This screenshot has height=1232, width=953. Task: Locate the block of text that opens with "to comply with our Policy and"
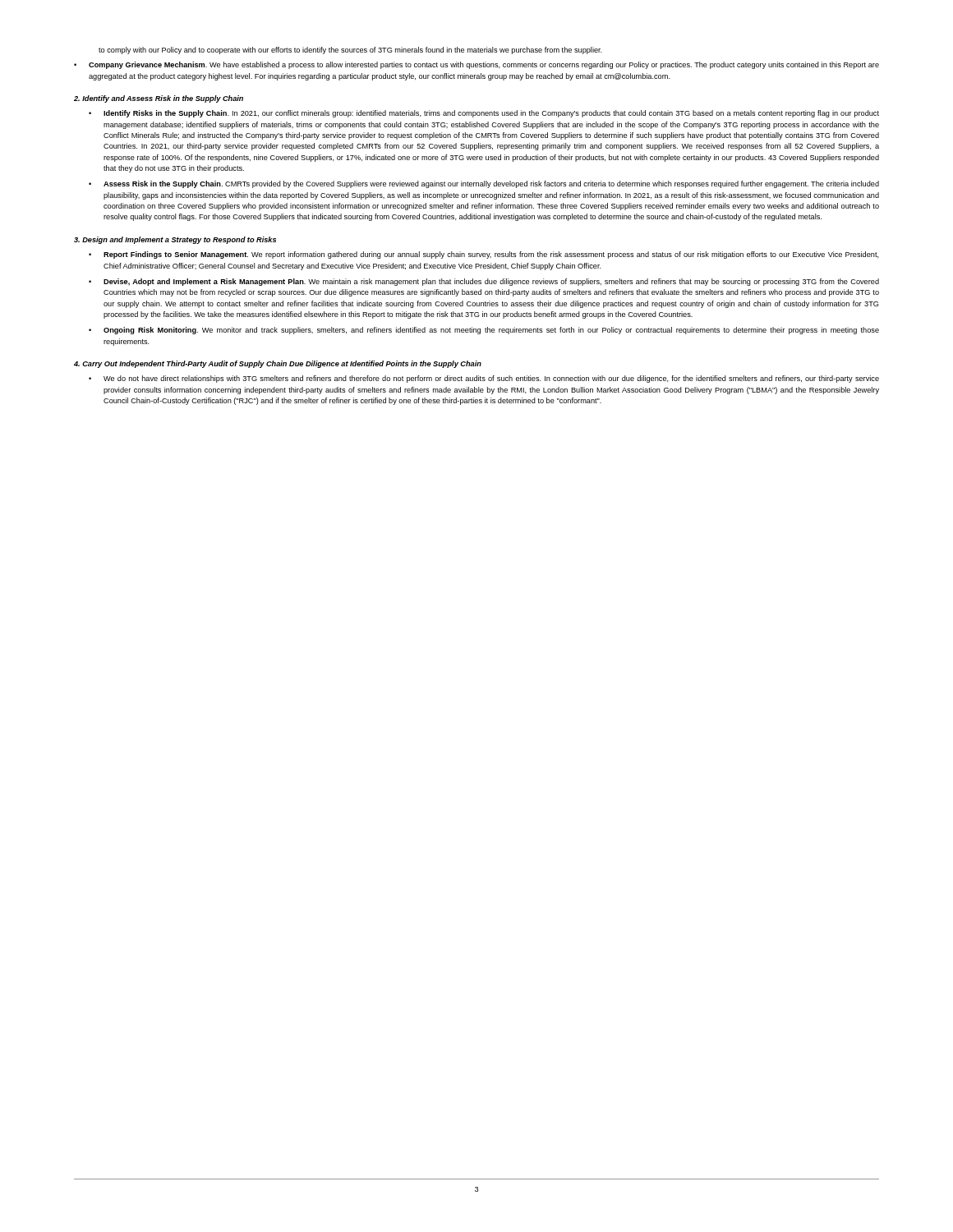(350, 50)
